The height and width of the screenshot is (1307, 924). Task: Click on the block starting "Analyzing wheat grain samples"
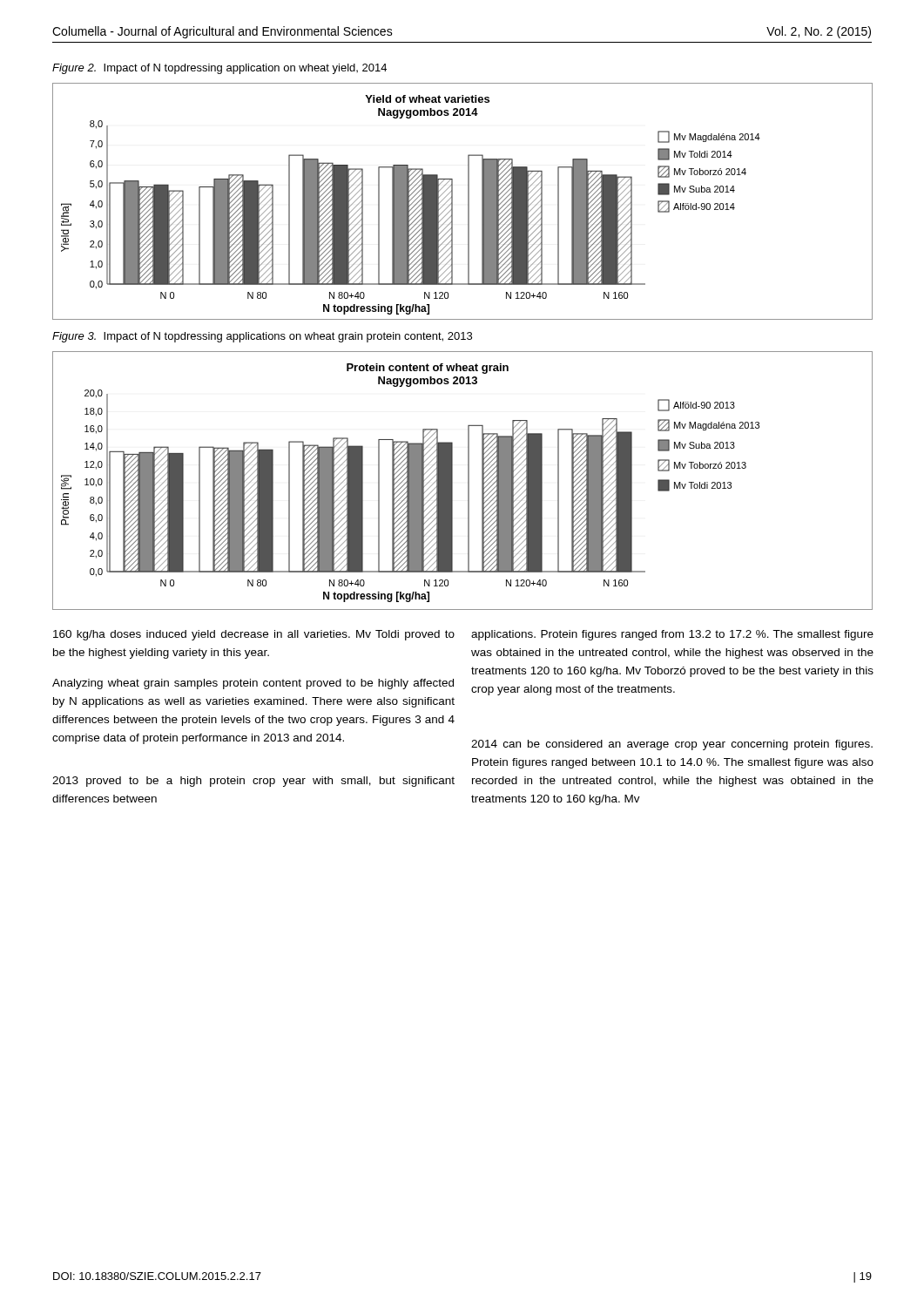(253, 710)
